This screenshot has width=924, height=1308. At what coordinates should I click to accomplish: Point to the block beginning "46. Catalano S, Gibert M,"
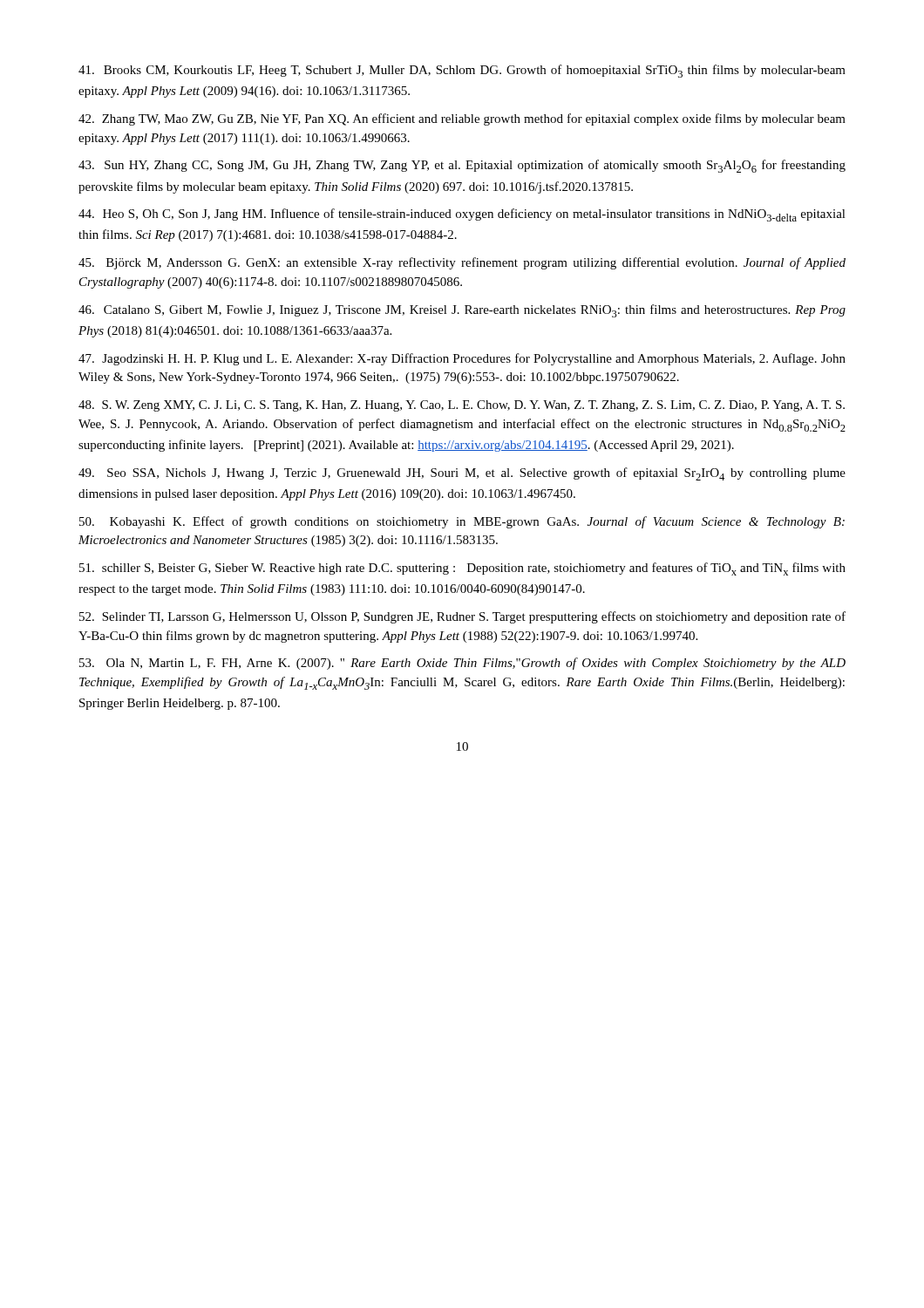click(x=462, y=320)
